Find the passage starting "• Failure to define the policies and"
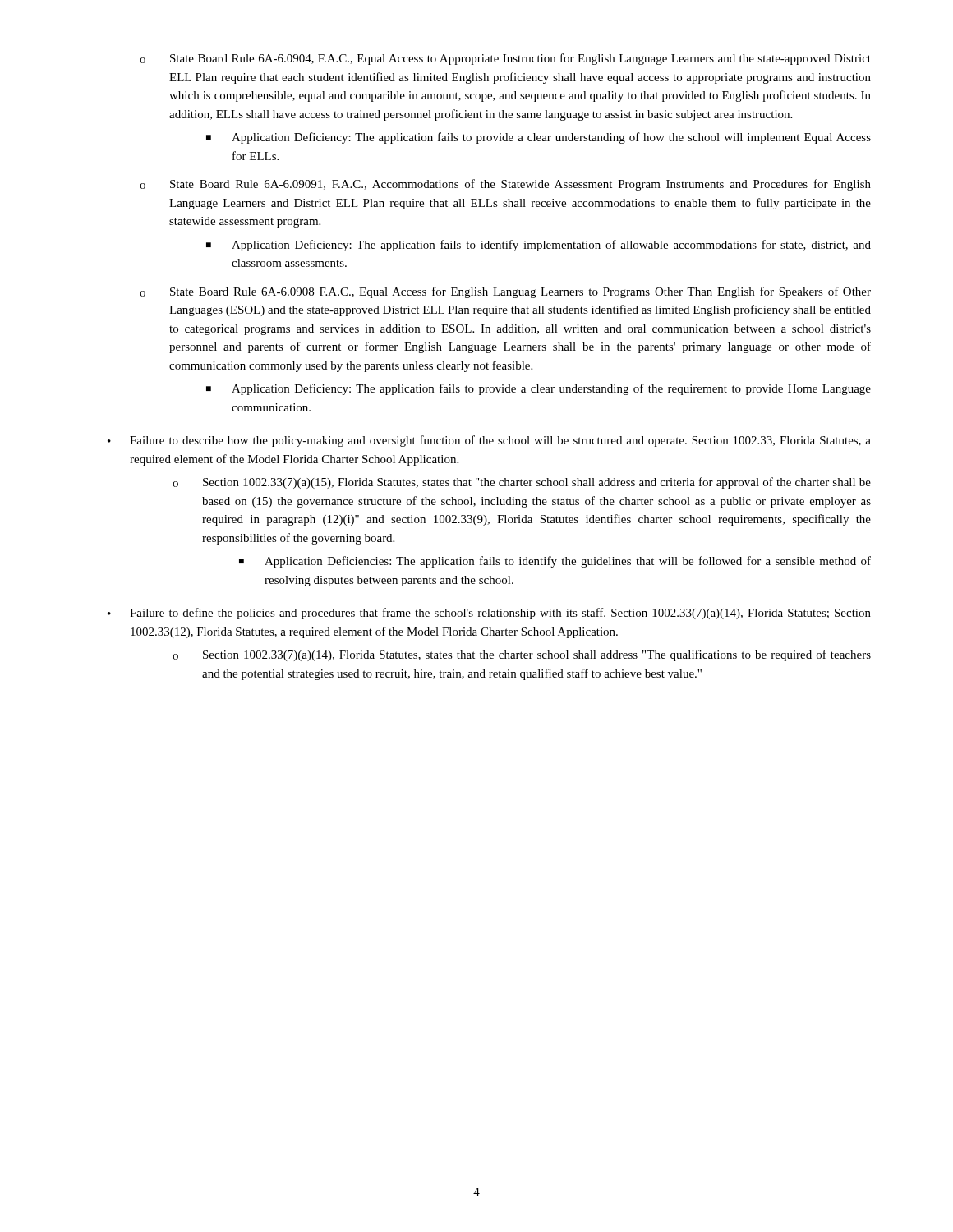Image resolution: width=953 pixels, height=1232 pixels. click(x=489, y=622)
